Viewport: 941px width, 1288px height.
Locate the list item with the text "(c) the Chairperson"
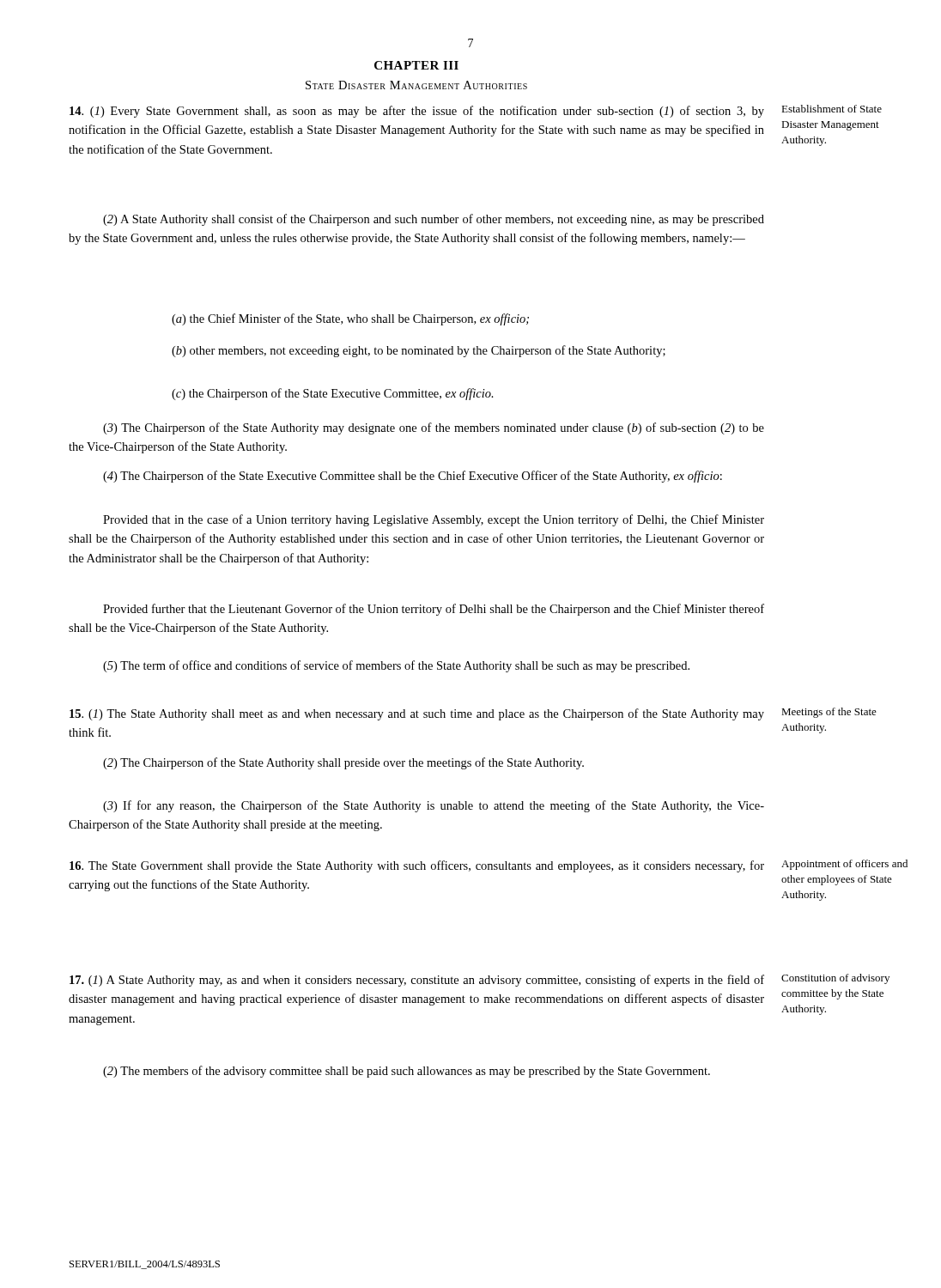[x=416, y=393]
